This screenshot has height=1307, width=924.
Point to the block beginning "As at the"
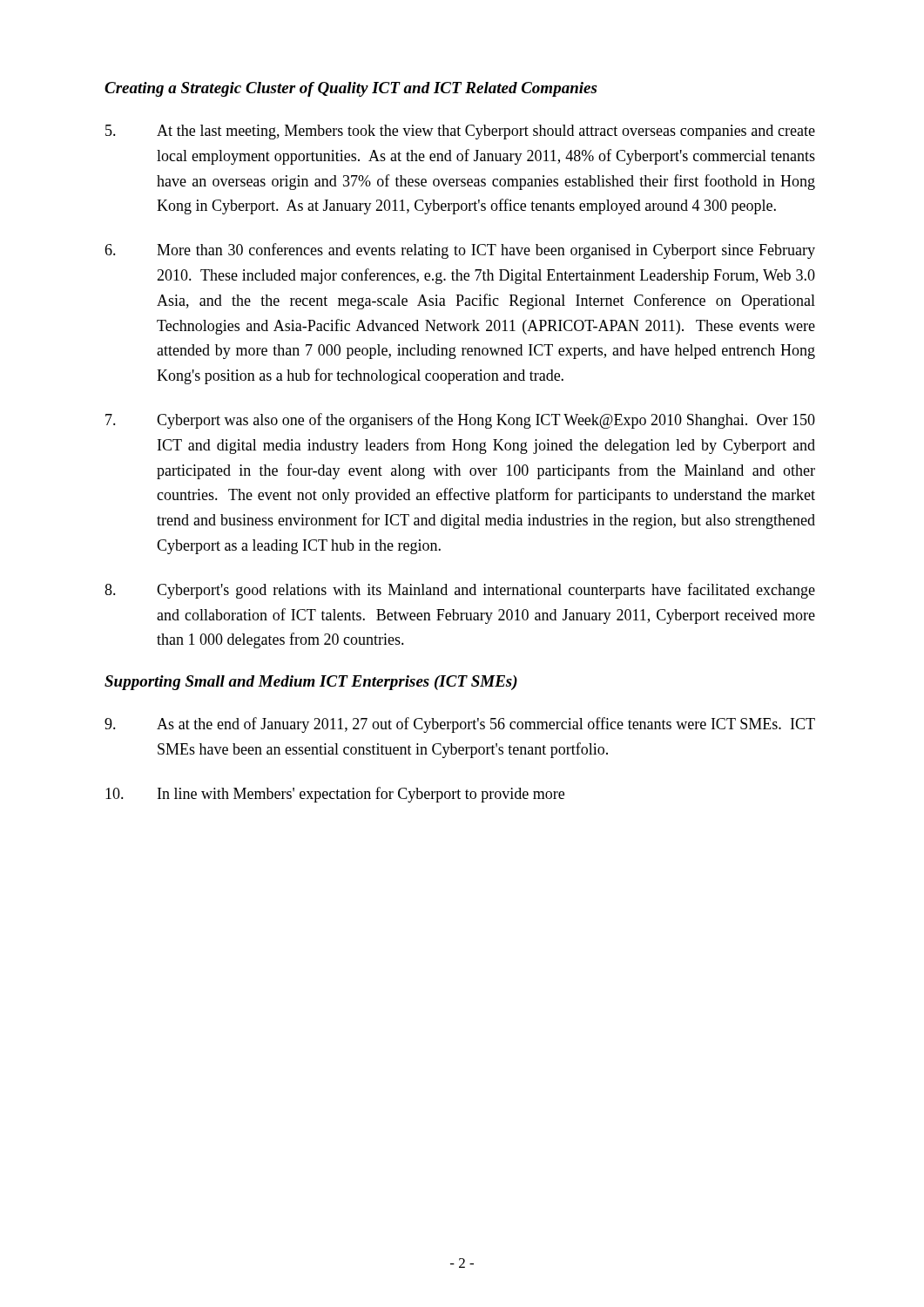(460, 737)
